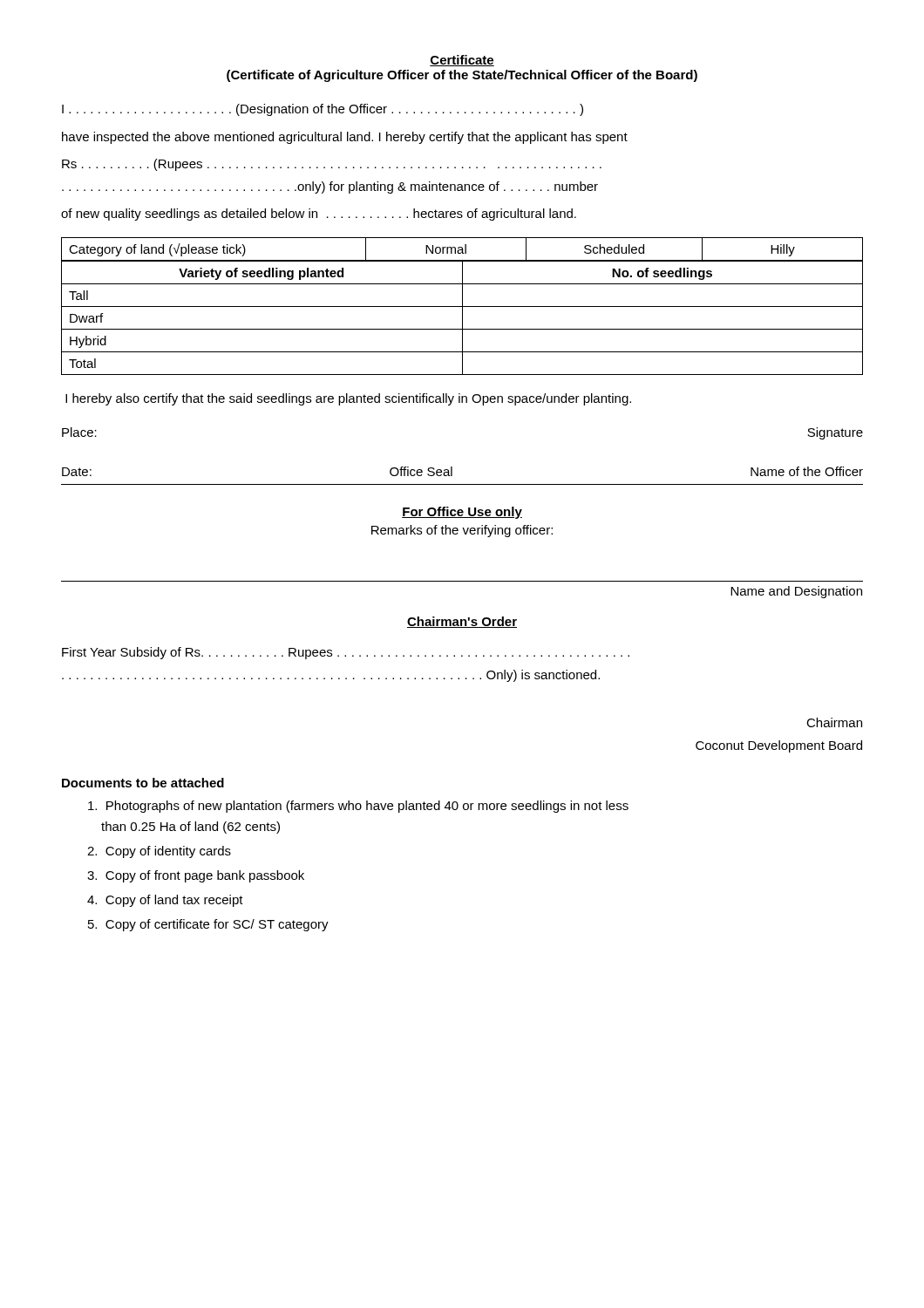Locate the block of text that opens with "Rs . . . ."

coord(332,164)
